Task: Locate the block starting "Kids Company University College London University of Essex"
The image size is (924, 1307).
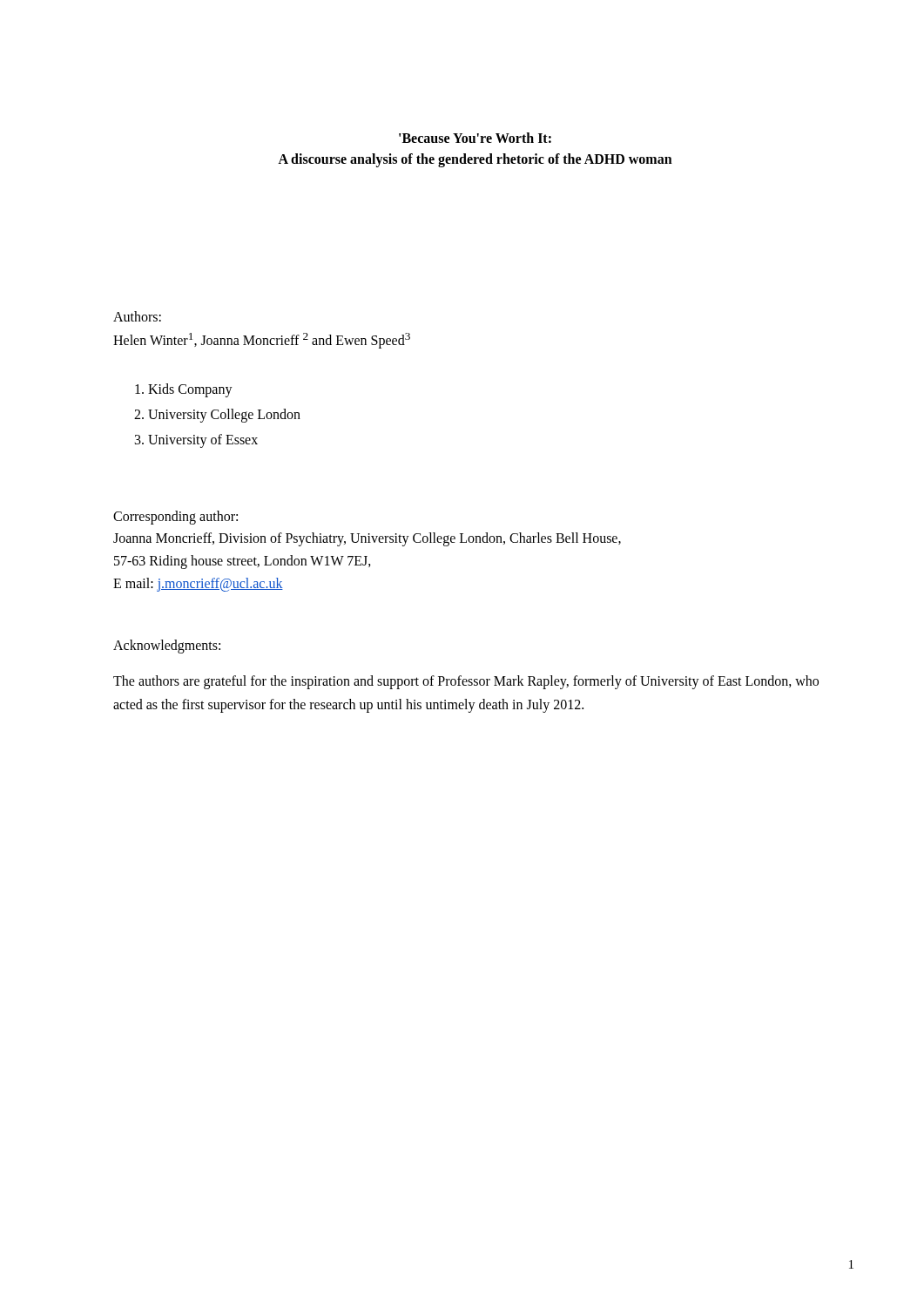Action: tap(184, 390)
